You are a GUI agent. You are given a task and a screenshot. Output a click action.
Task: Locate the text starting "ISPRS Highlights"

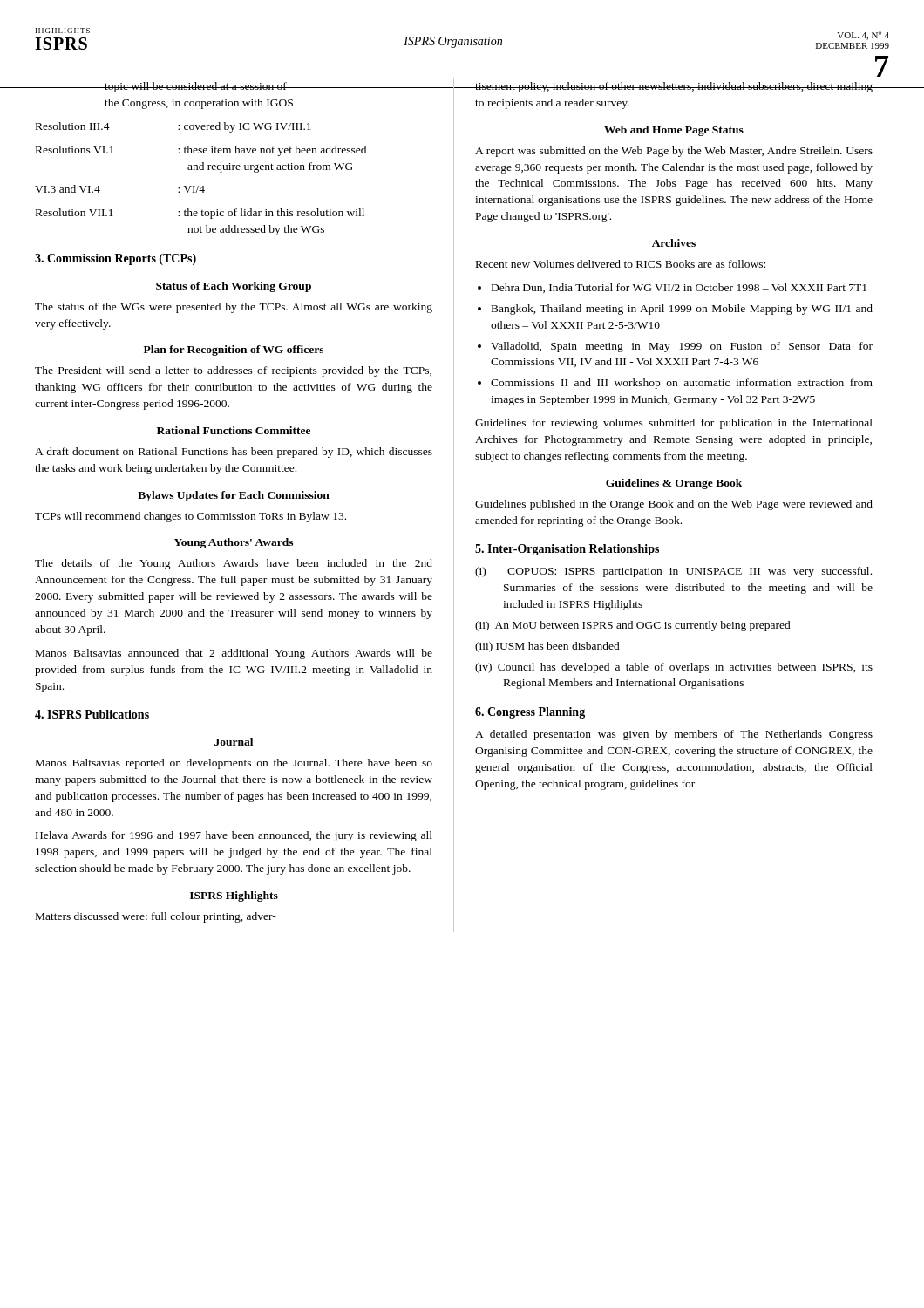[x=234, y=896]
